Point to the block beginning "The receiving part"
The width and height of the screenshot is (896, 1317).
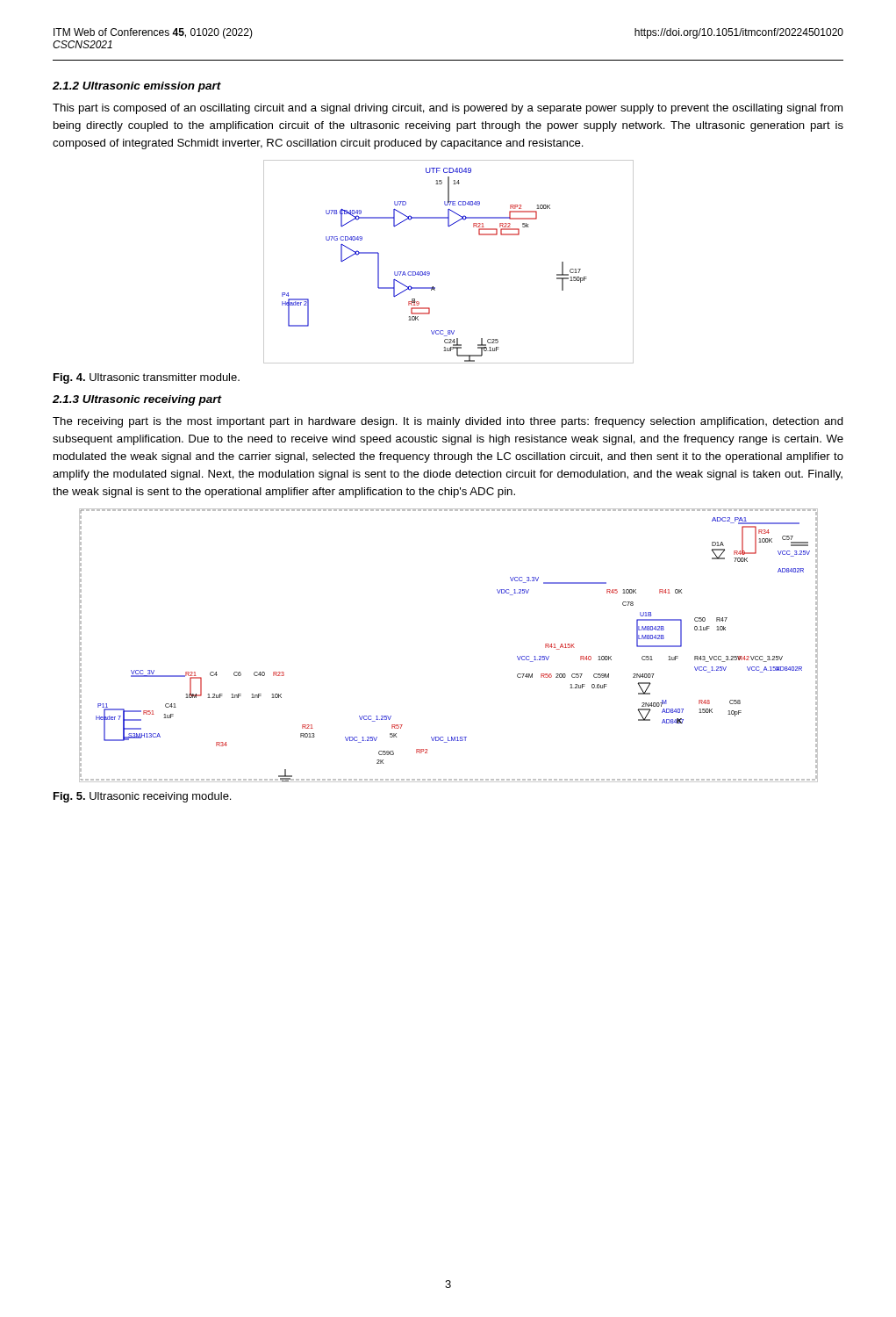click(x=448, y=456)
